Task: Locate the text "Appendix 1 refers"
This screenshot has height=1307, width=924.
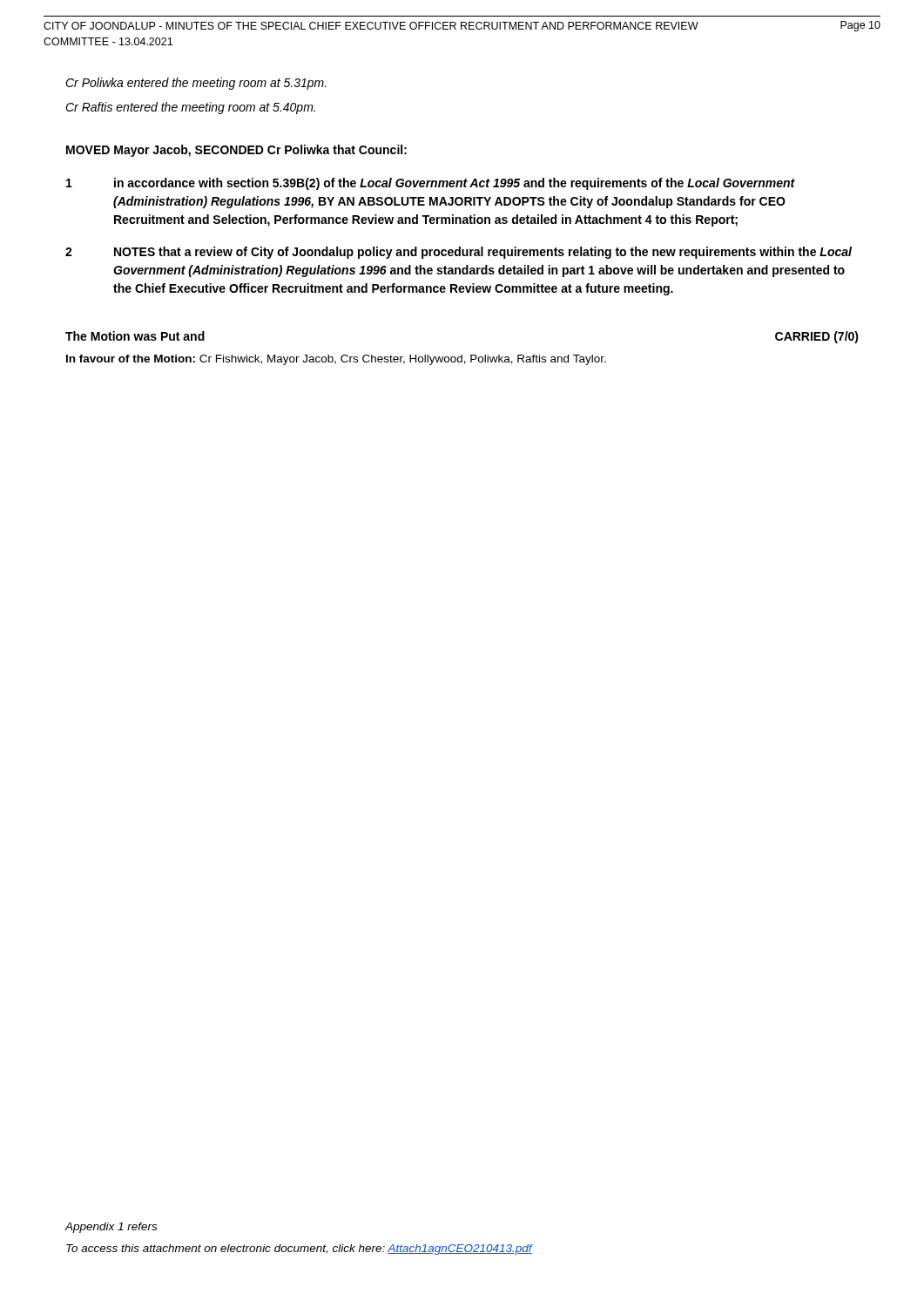Action: [111, 1226]
